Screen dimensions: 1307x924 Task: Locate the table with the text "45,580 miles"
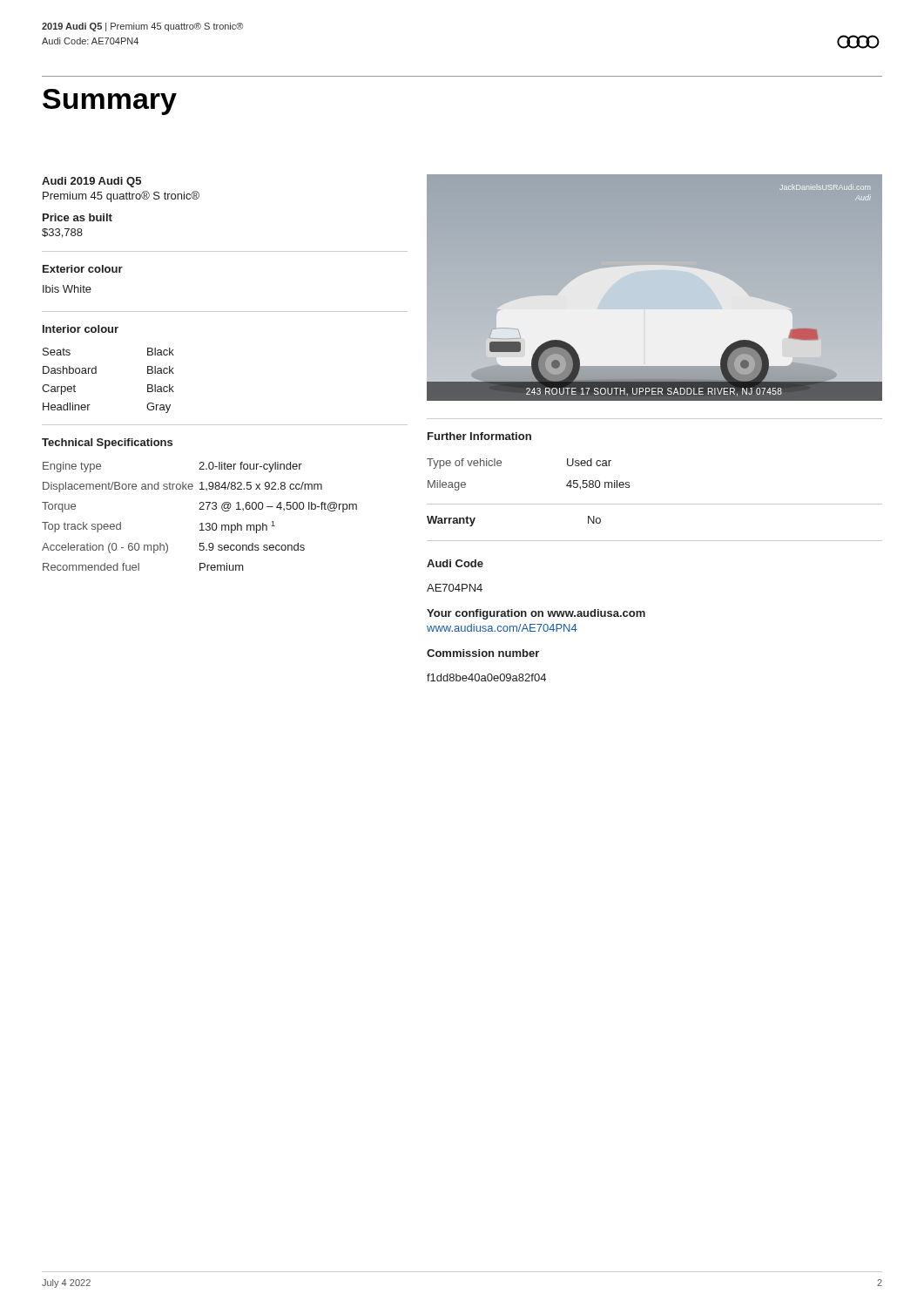point(654,473)
